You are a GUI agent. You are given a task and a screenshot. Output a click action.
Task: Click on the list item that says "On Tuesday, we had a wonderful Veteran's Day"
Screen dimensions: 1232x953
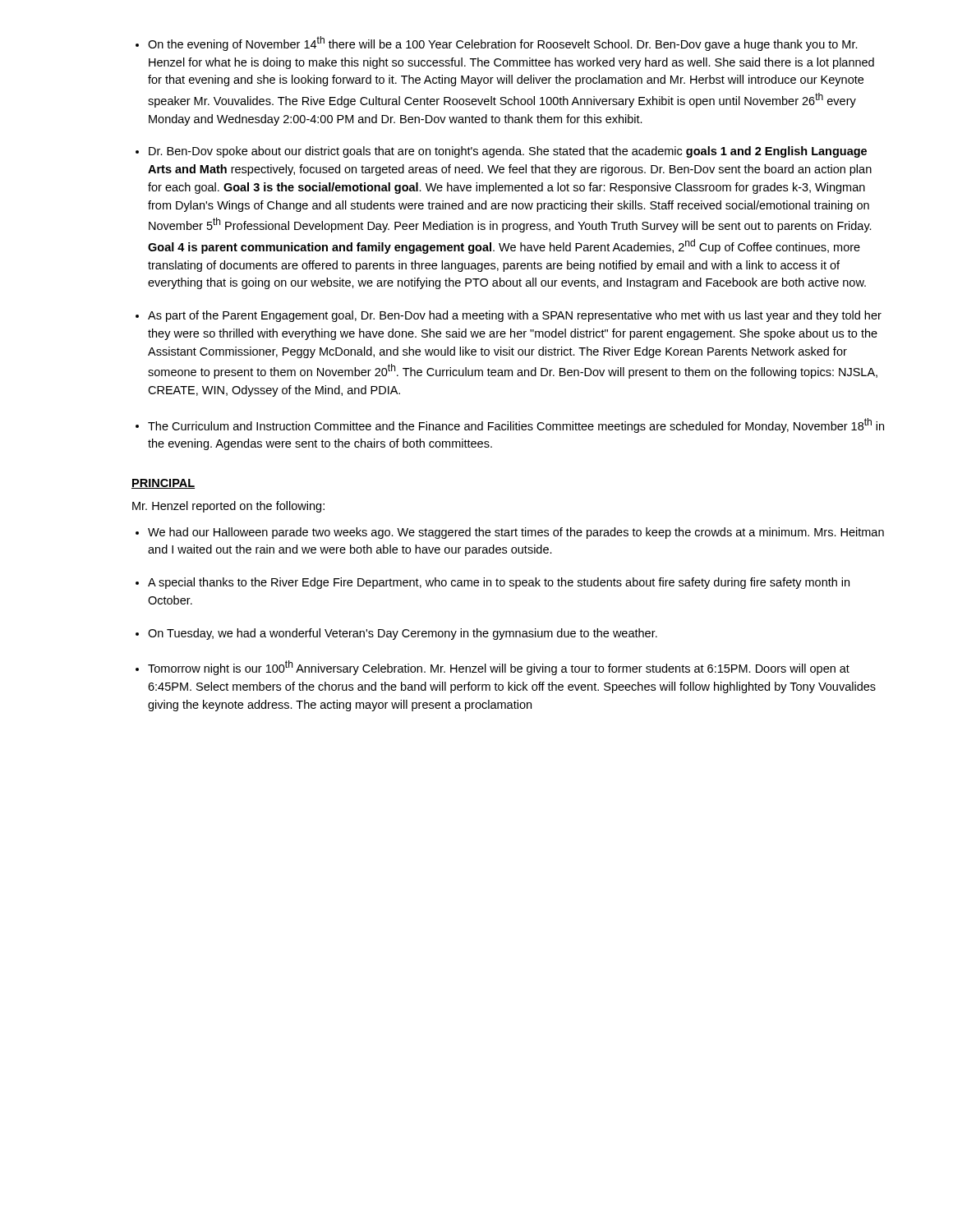403,633
